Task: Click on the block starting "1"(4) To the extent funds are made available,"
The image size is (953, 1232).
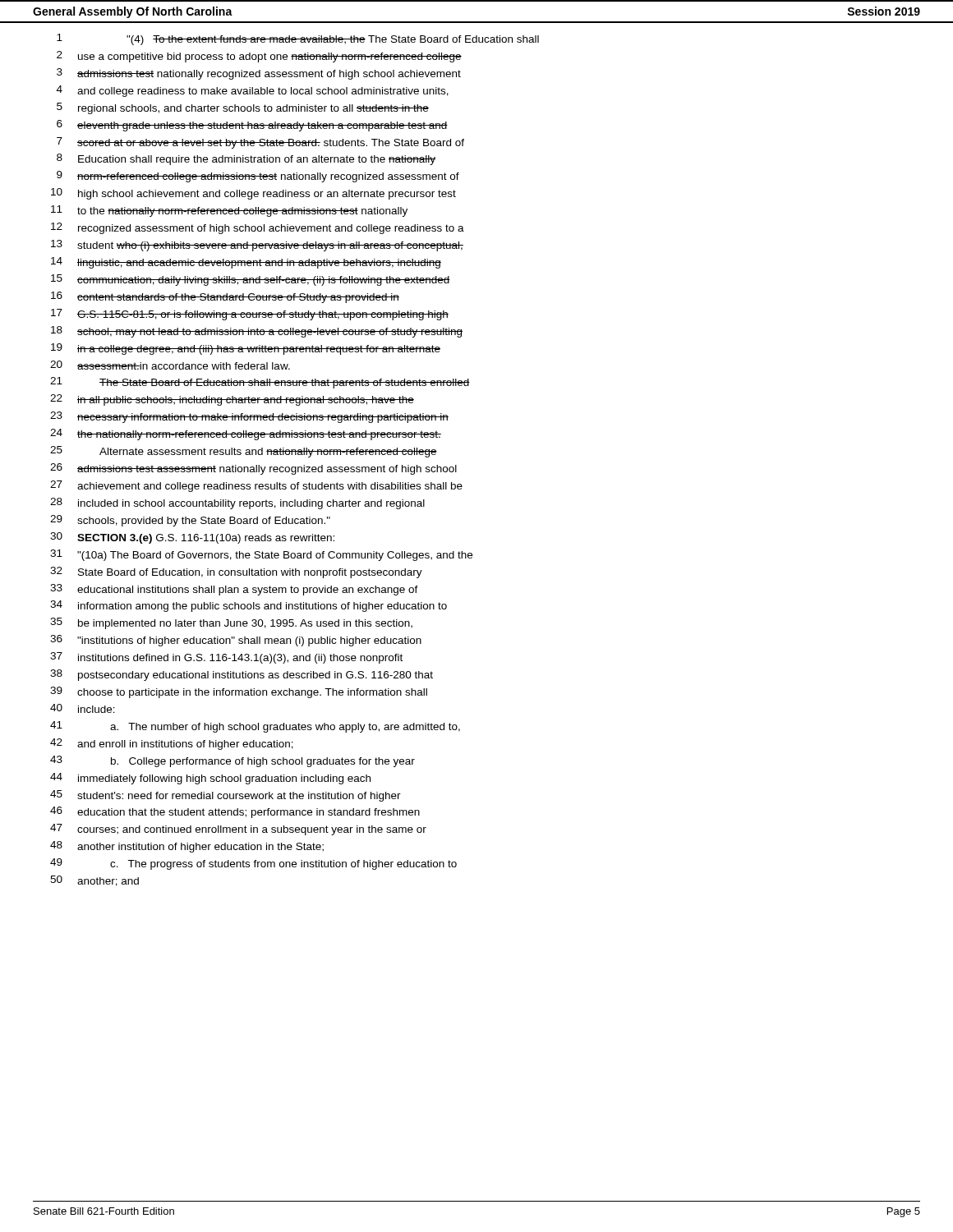Action: tap(298, 39)
